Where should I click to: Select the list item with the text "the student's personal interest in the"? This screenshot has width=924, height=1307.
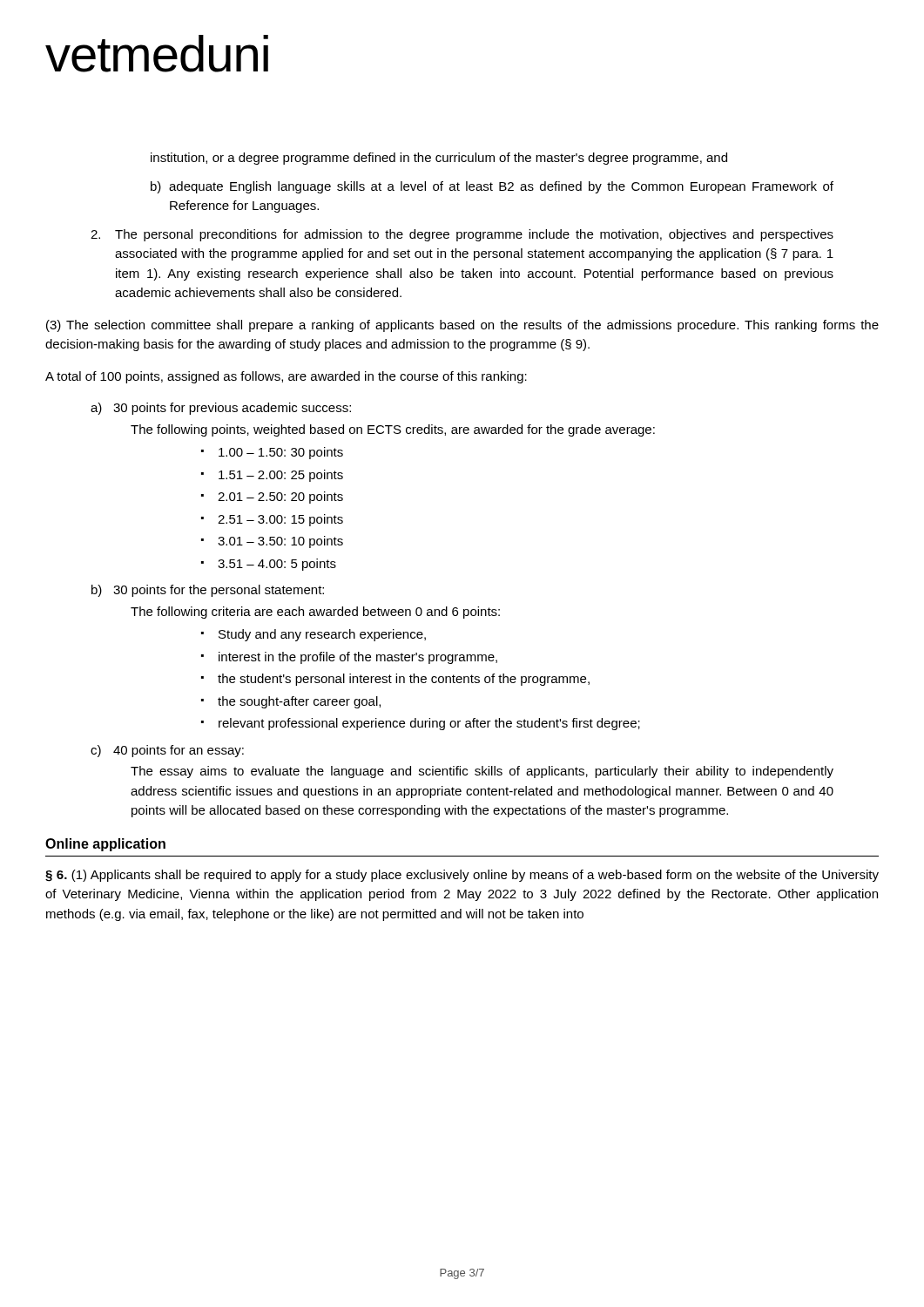(404, 678)
